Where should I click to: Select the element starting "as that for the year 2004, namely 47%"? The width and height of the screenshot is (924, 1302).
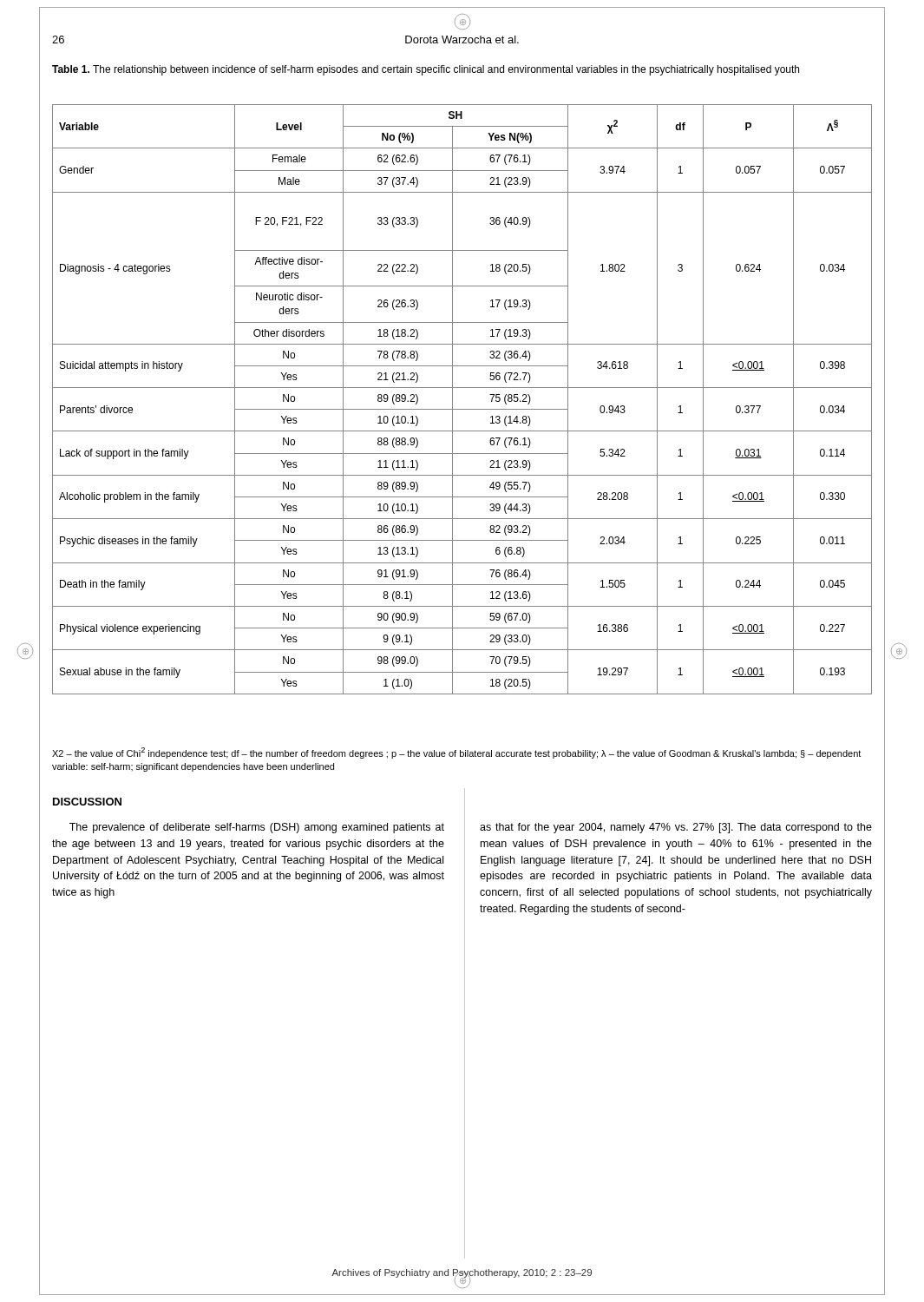[x=676, y=868]
